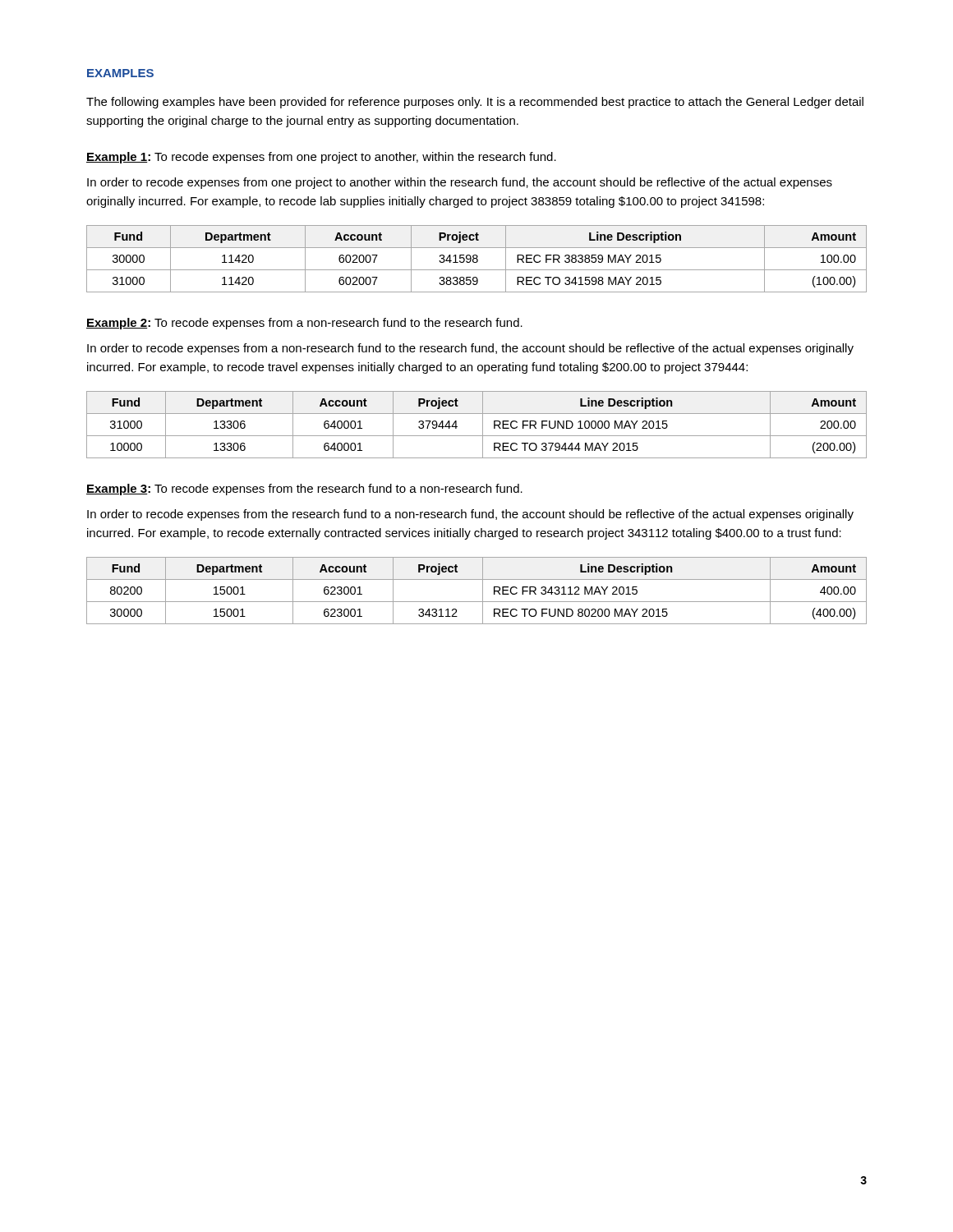
Task: Select the block starting "Example 2: To recode expenses from a non-research"
Action: point(305,322)
